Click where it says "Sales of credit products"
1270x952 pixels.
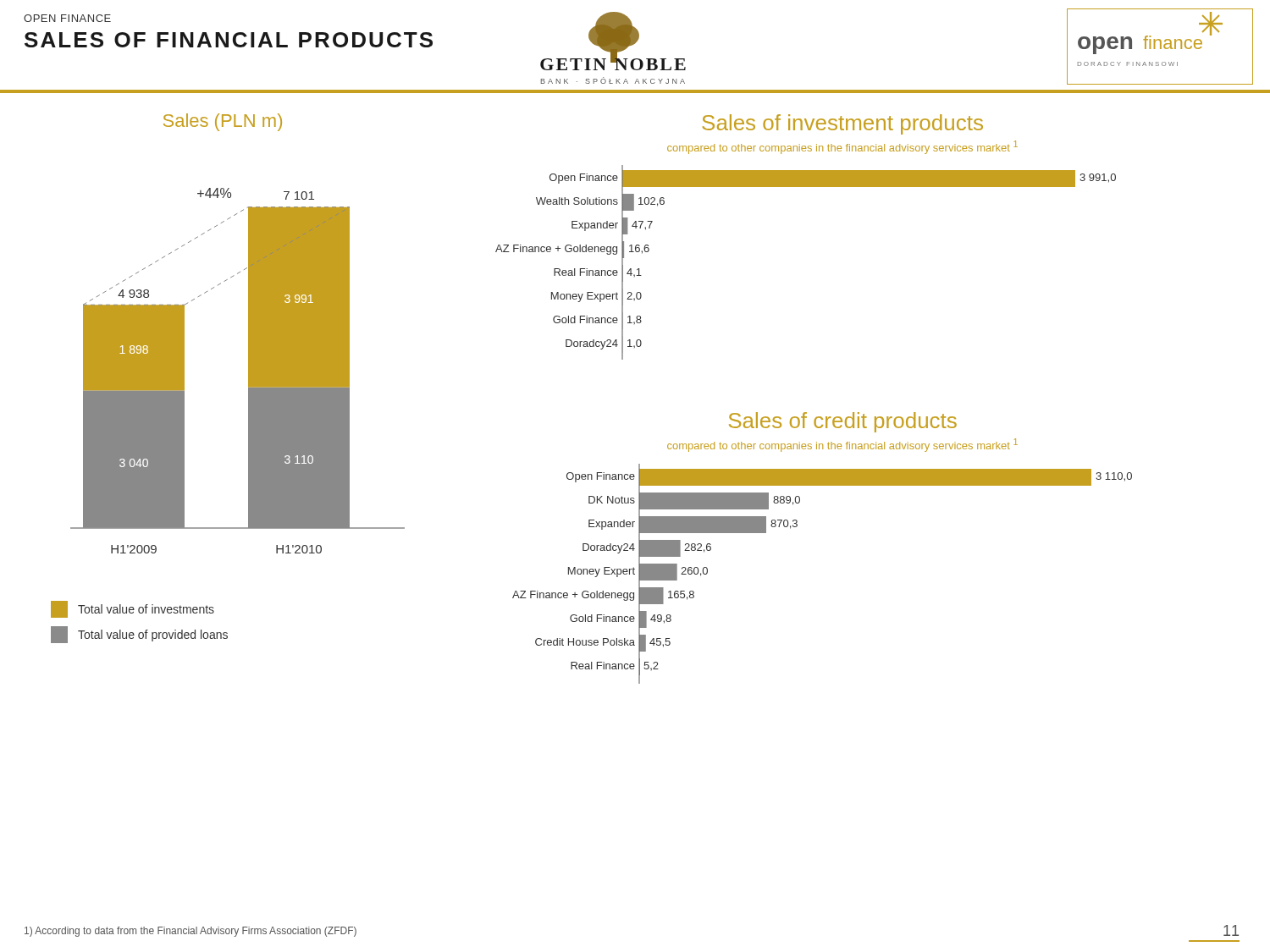click(x=842, y=421)
